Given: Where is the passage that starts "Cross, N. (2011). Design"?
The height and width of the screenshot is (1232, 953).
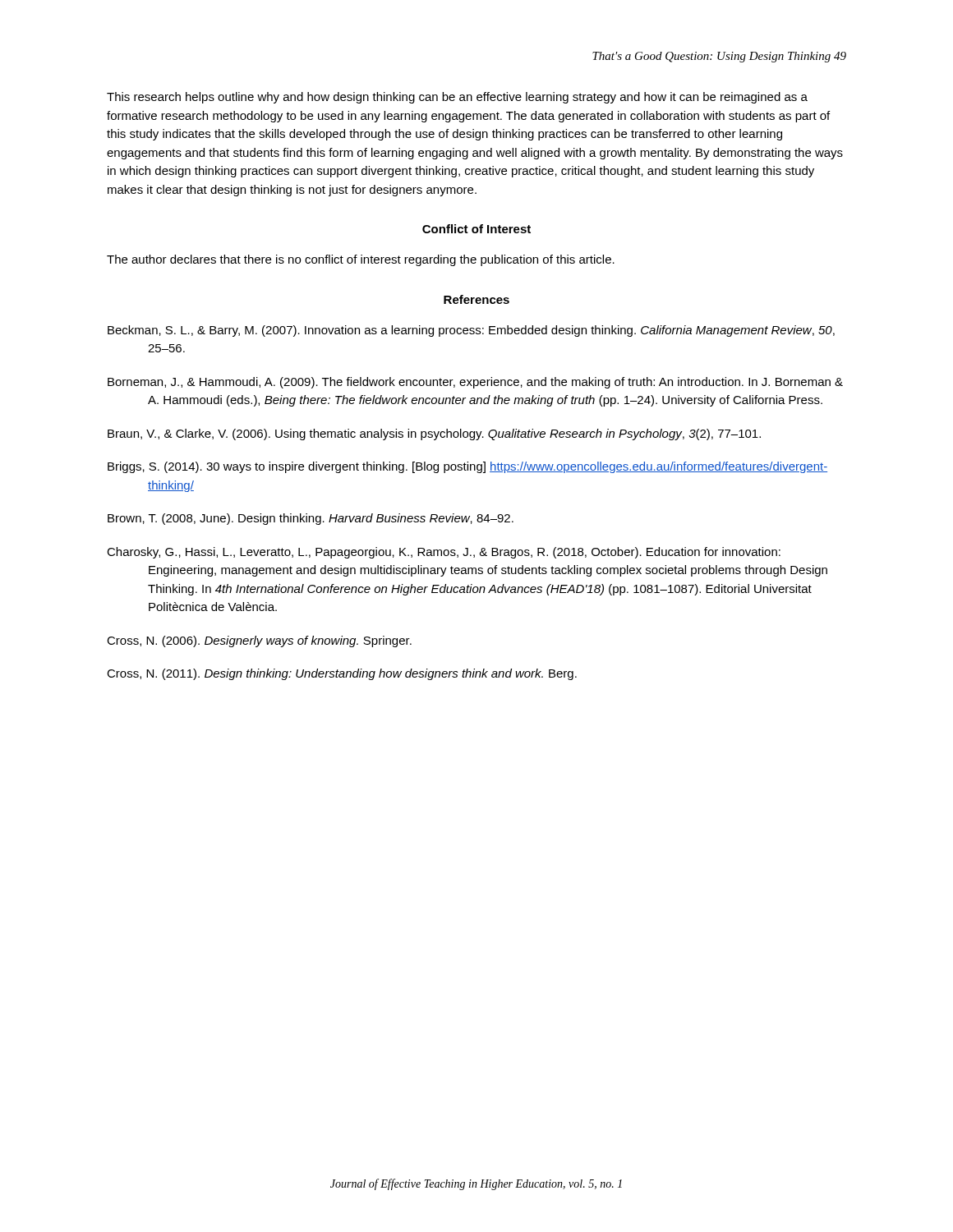Looking at the screenshot, I should click(342, 673).
